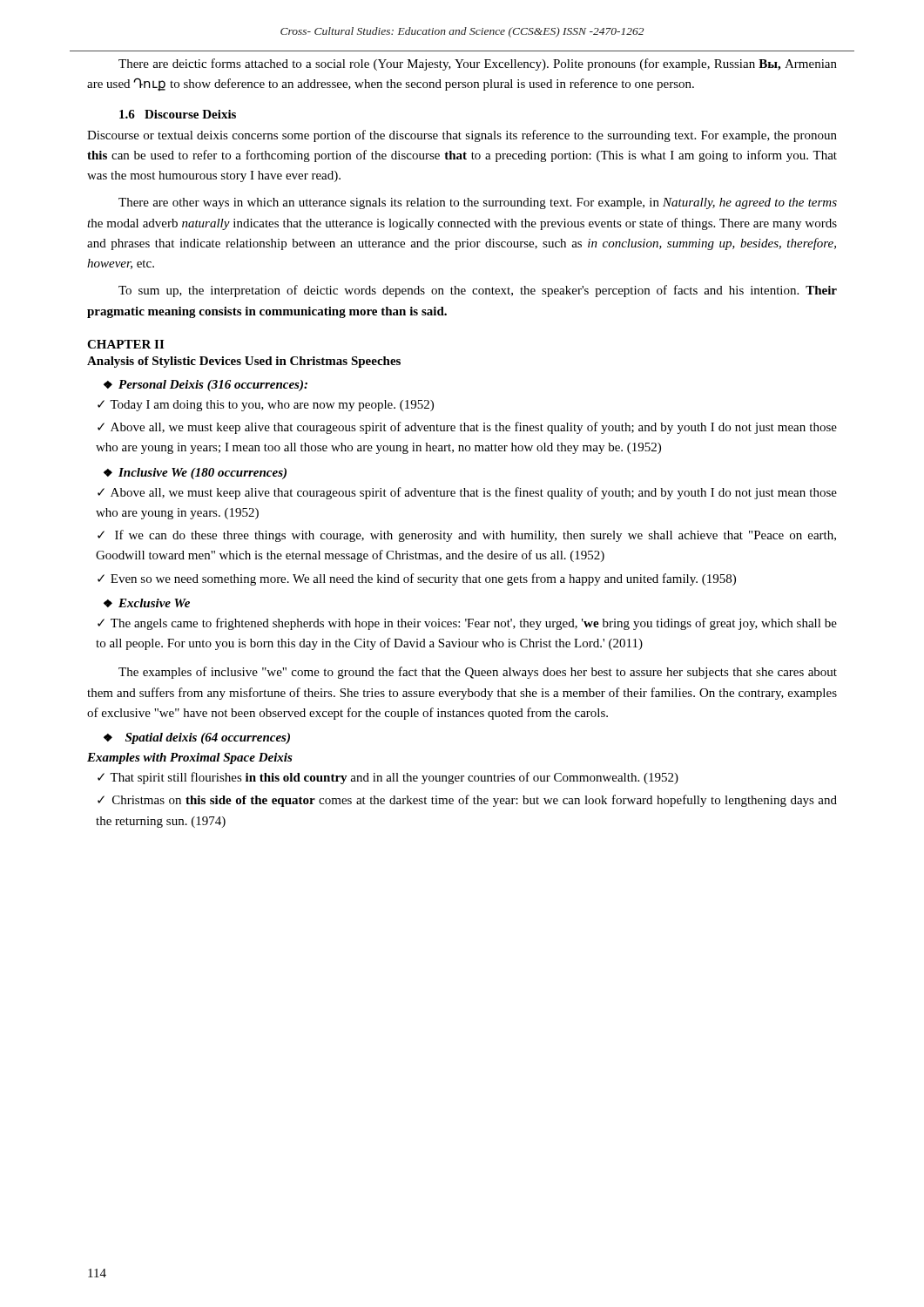Navigate to the text starting "❖ Exclusive We"

pyautogui.click(x=146, y=603)
